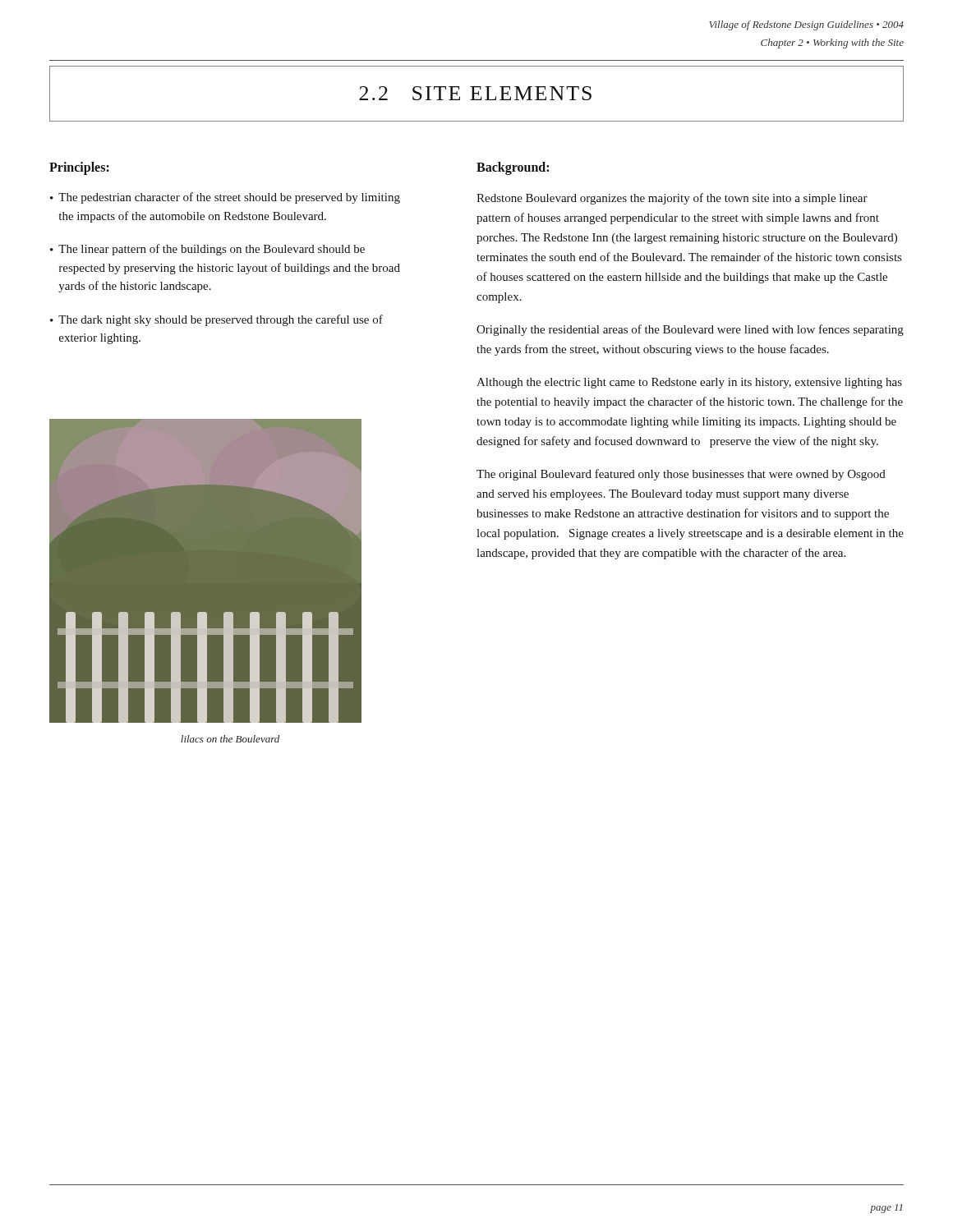Click on the caption containing "lilacs on the Boulevard"
The height and width of the screenshot is (1232, 953).
[x=230, y=739]
